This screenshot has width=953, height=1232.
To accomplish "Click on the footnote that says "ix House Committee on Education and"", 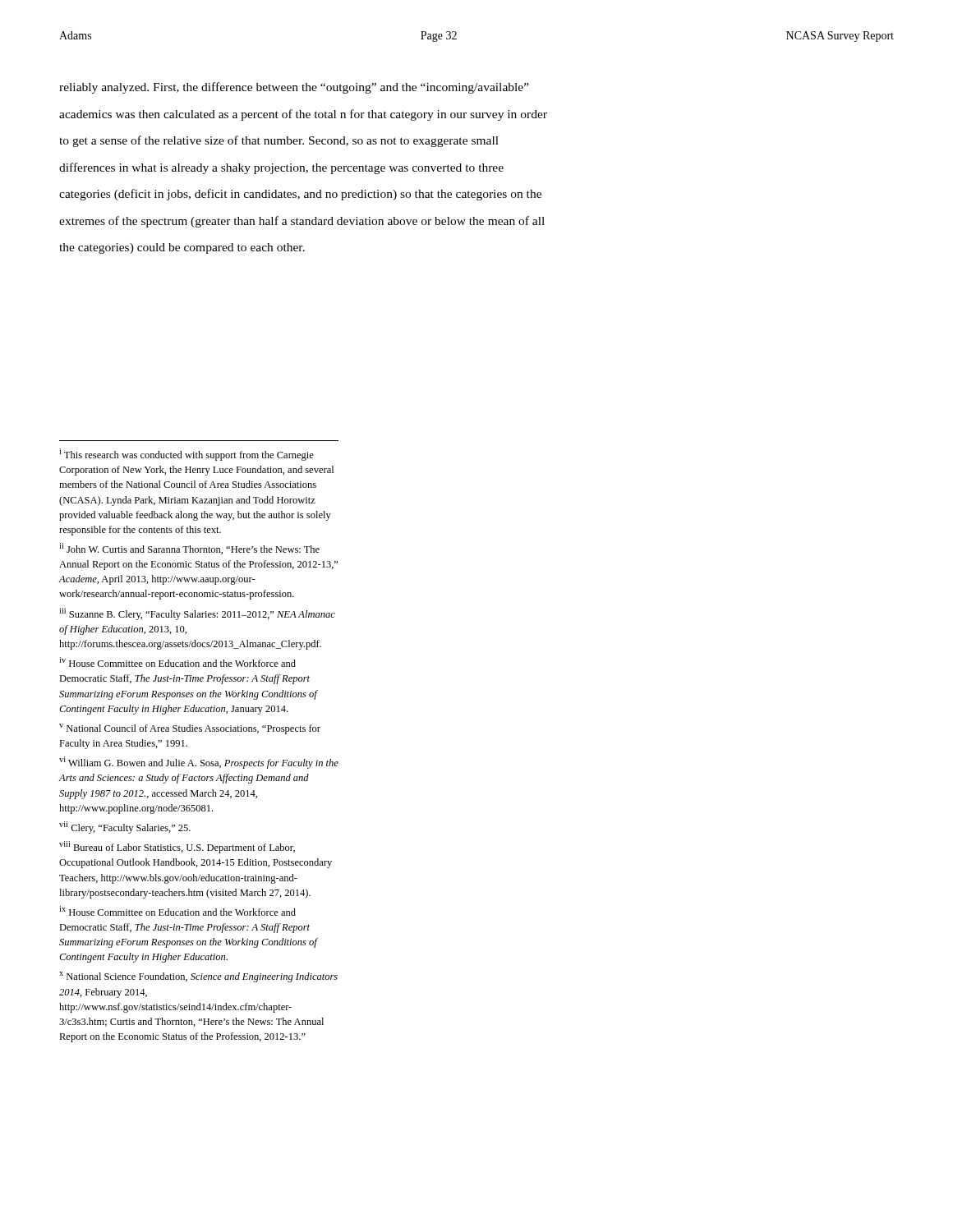I will point(188,933).
